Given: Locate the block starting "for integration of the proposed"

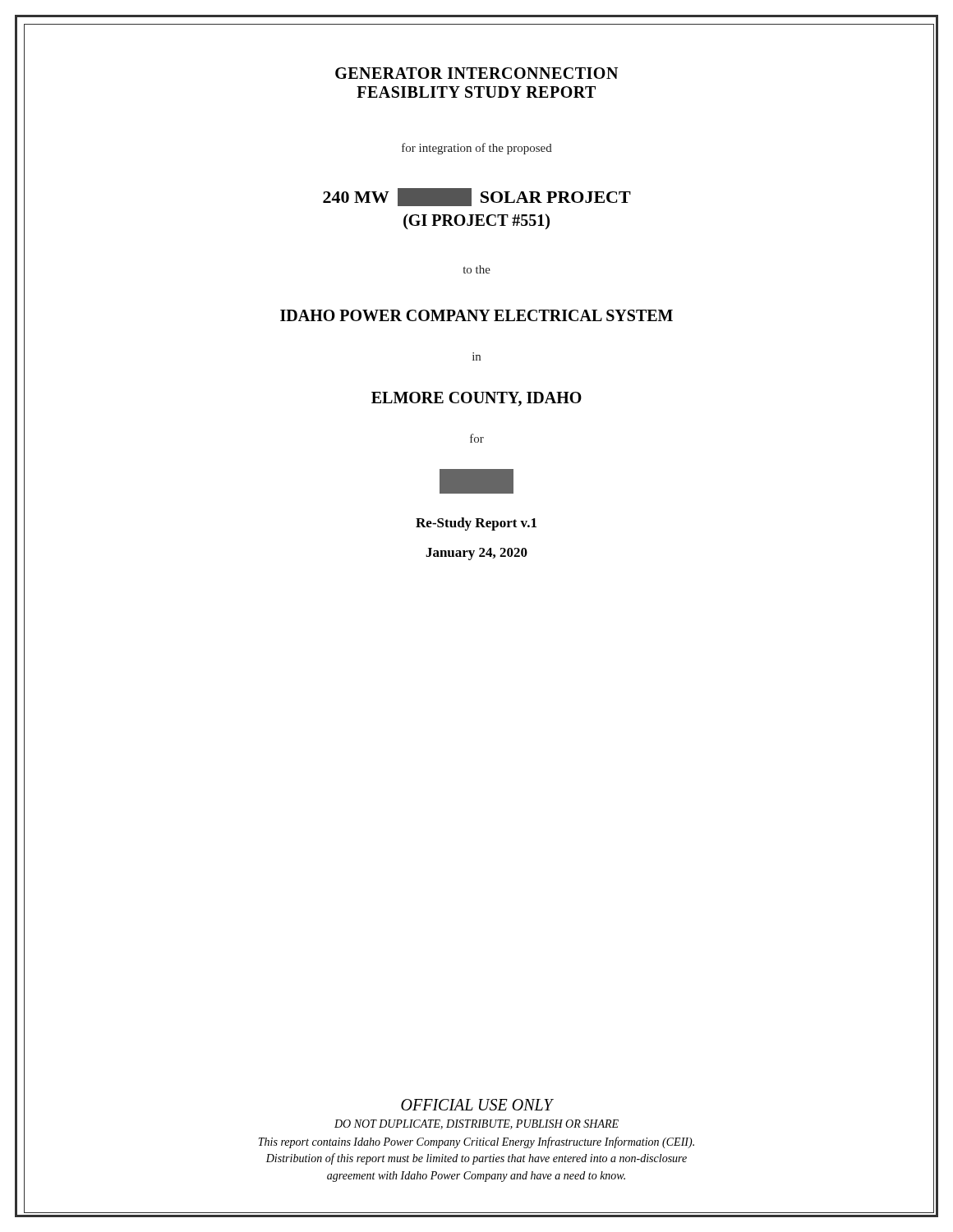Looking at the screenshot, I should coord(476,148).
